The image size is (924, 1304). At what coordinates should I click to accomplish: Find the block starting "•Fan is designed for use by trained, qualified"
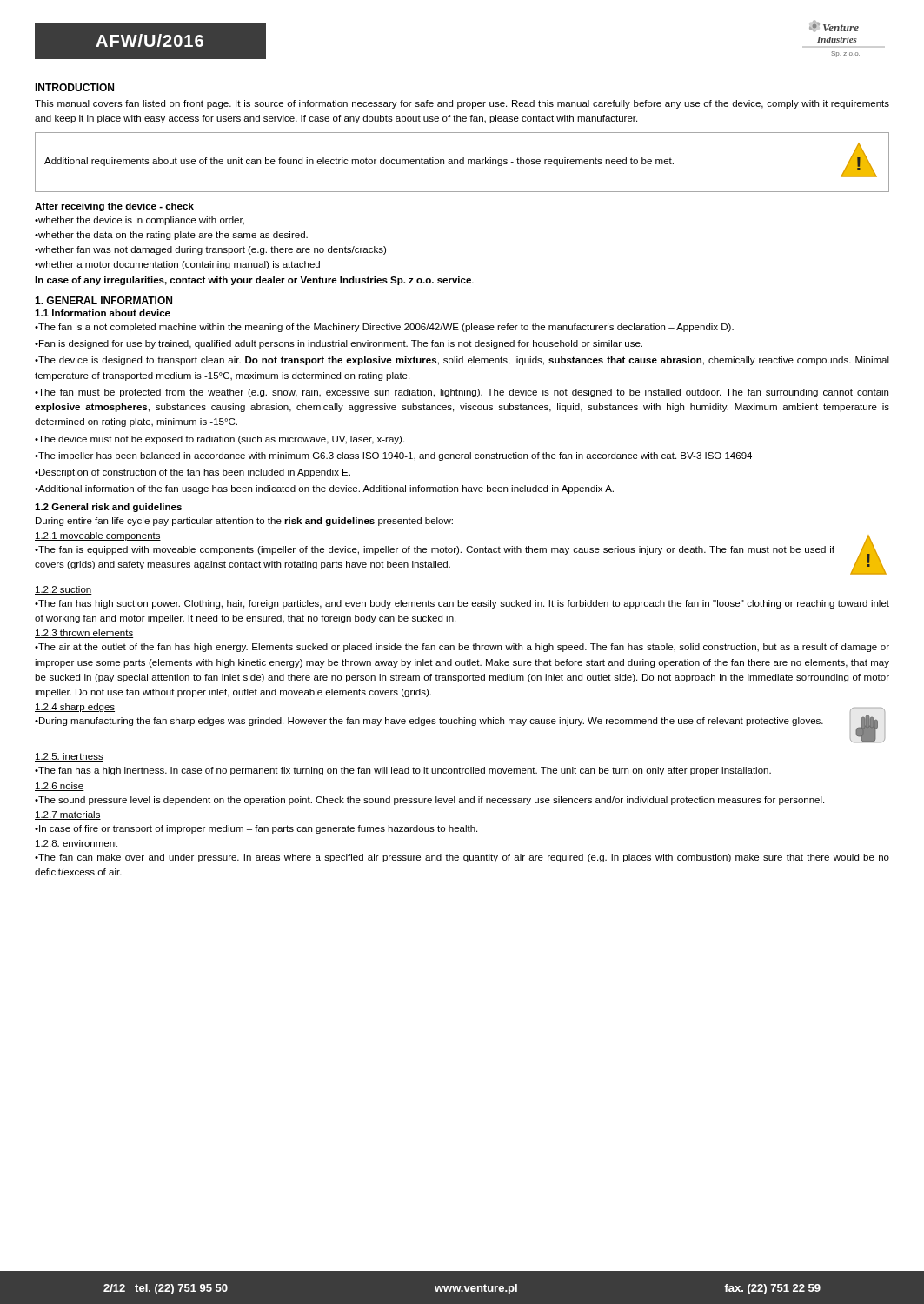pyautogui.click(x=339, y=343)
